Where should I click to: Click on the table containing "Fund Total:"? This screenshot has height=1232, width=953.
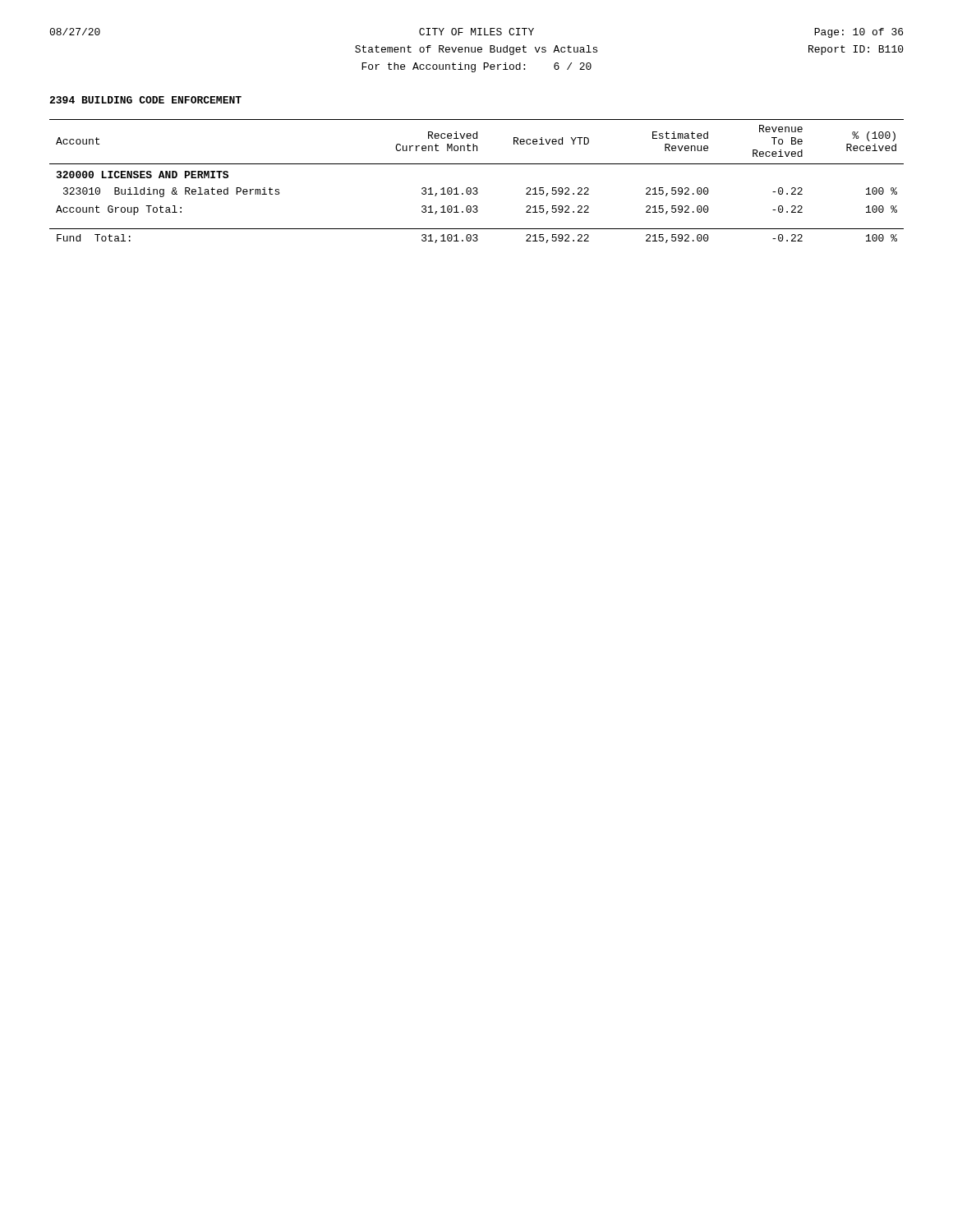tap(476, 183)
